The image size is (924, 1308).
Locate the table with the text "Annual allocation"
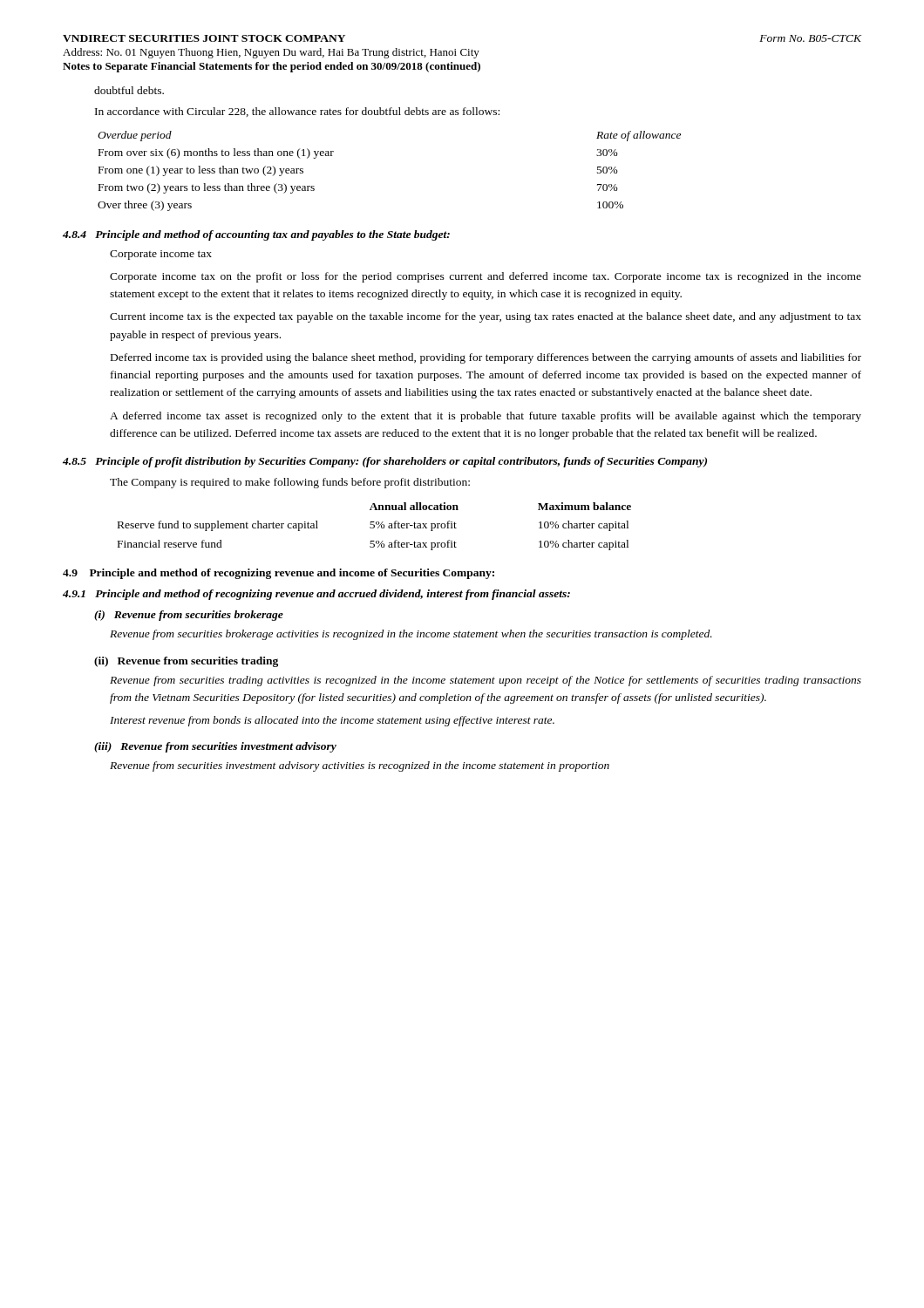point(486,526)
